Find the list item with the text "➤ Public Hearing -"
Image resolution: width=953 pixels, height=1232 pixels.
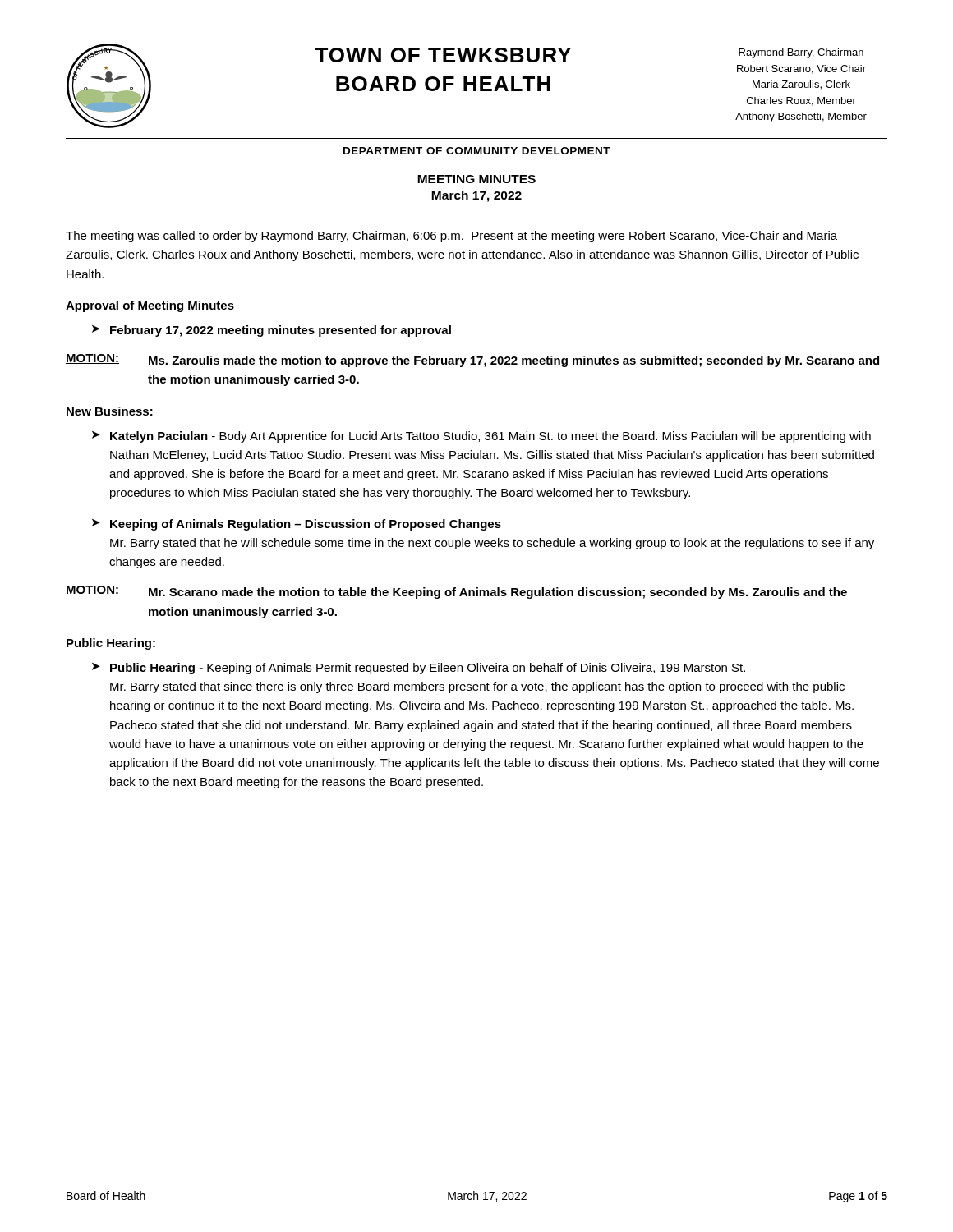(489, 724)
